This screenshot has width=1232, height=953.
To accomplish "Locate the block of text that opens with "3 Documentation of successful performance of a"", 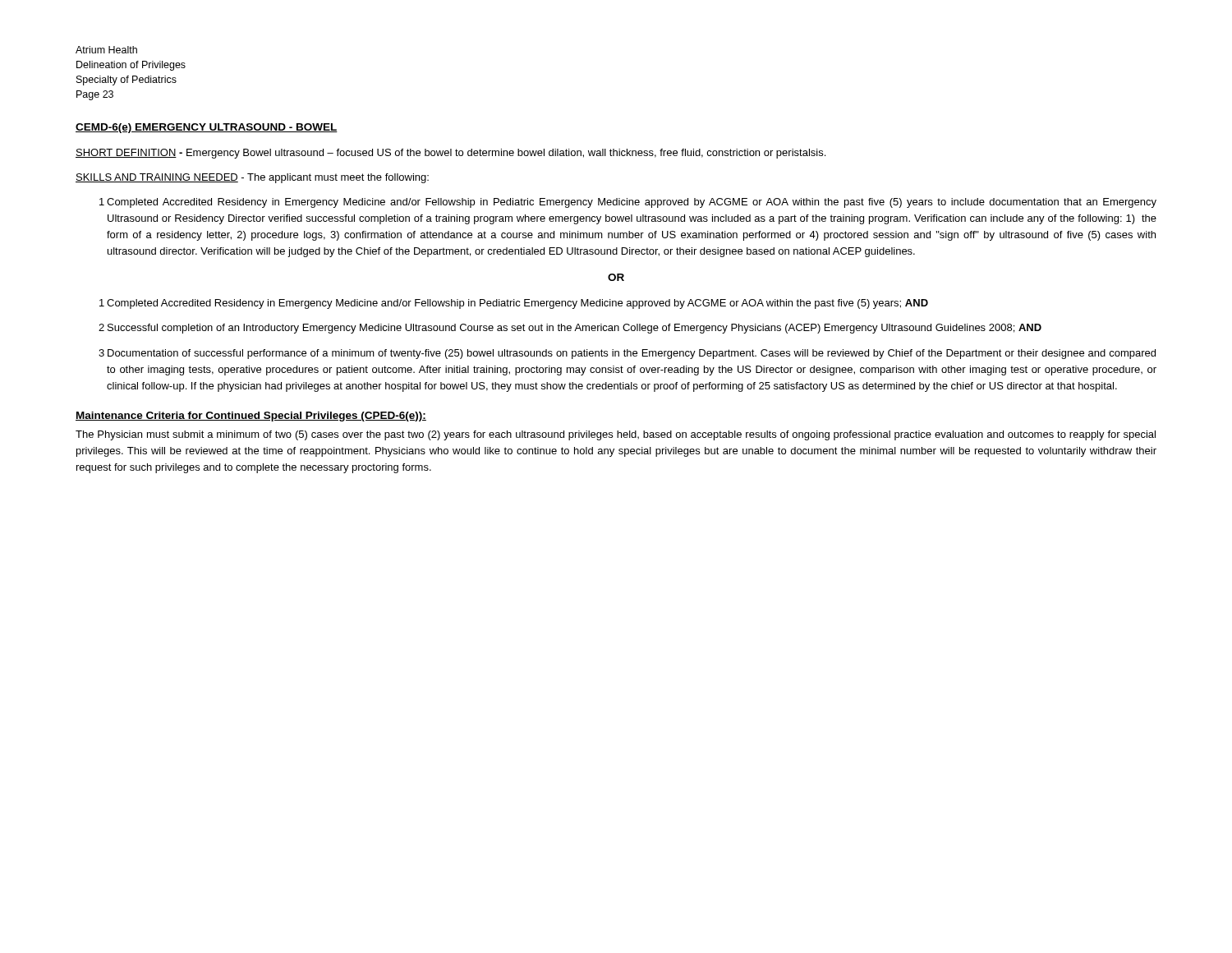I will click(x=616, y=370).
